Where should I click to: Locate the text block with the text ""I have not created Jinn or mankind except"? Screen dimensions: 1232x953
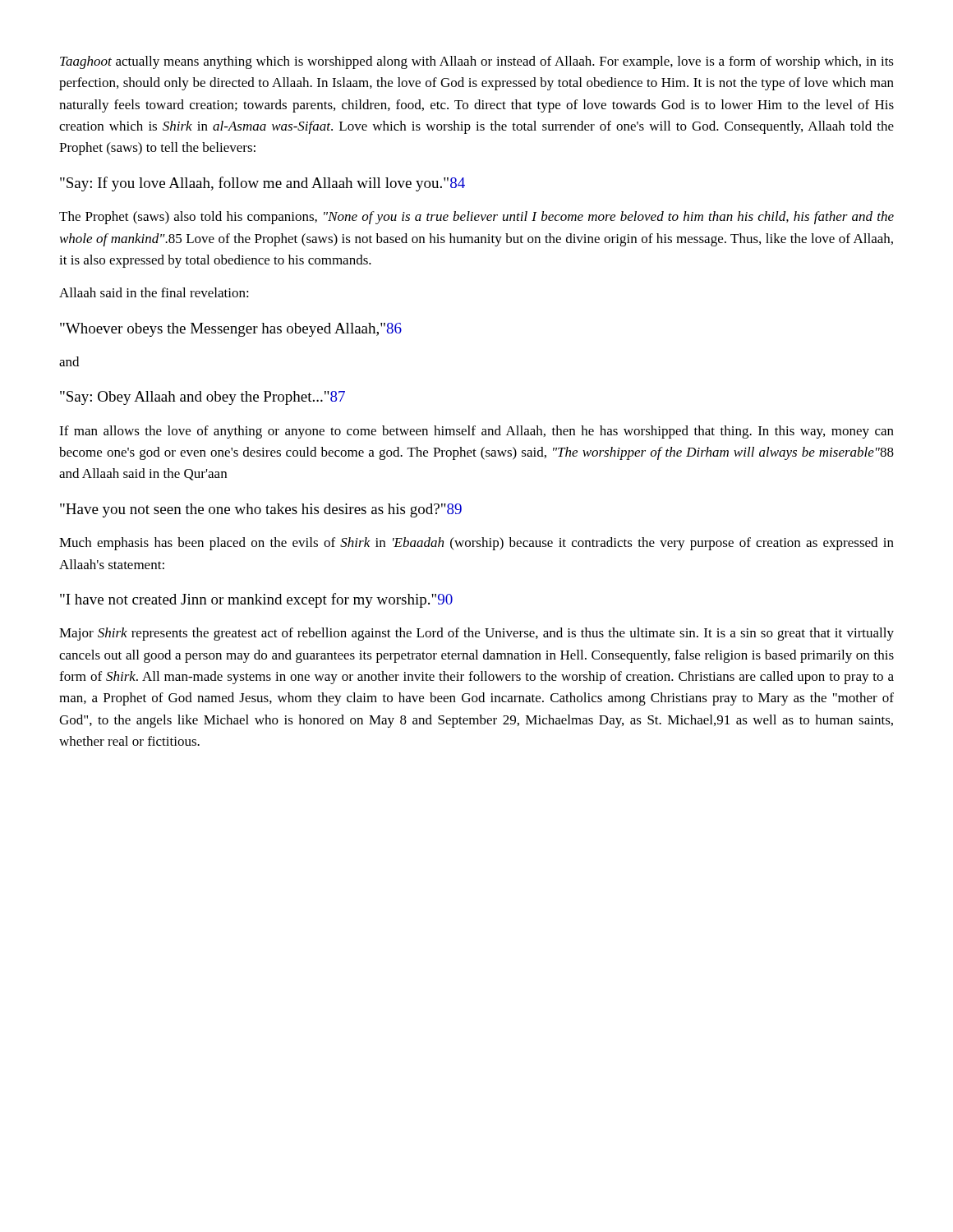[x=256, y=599]
